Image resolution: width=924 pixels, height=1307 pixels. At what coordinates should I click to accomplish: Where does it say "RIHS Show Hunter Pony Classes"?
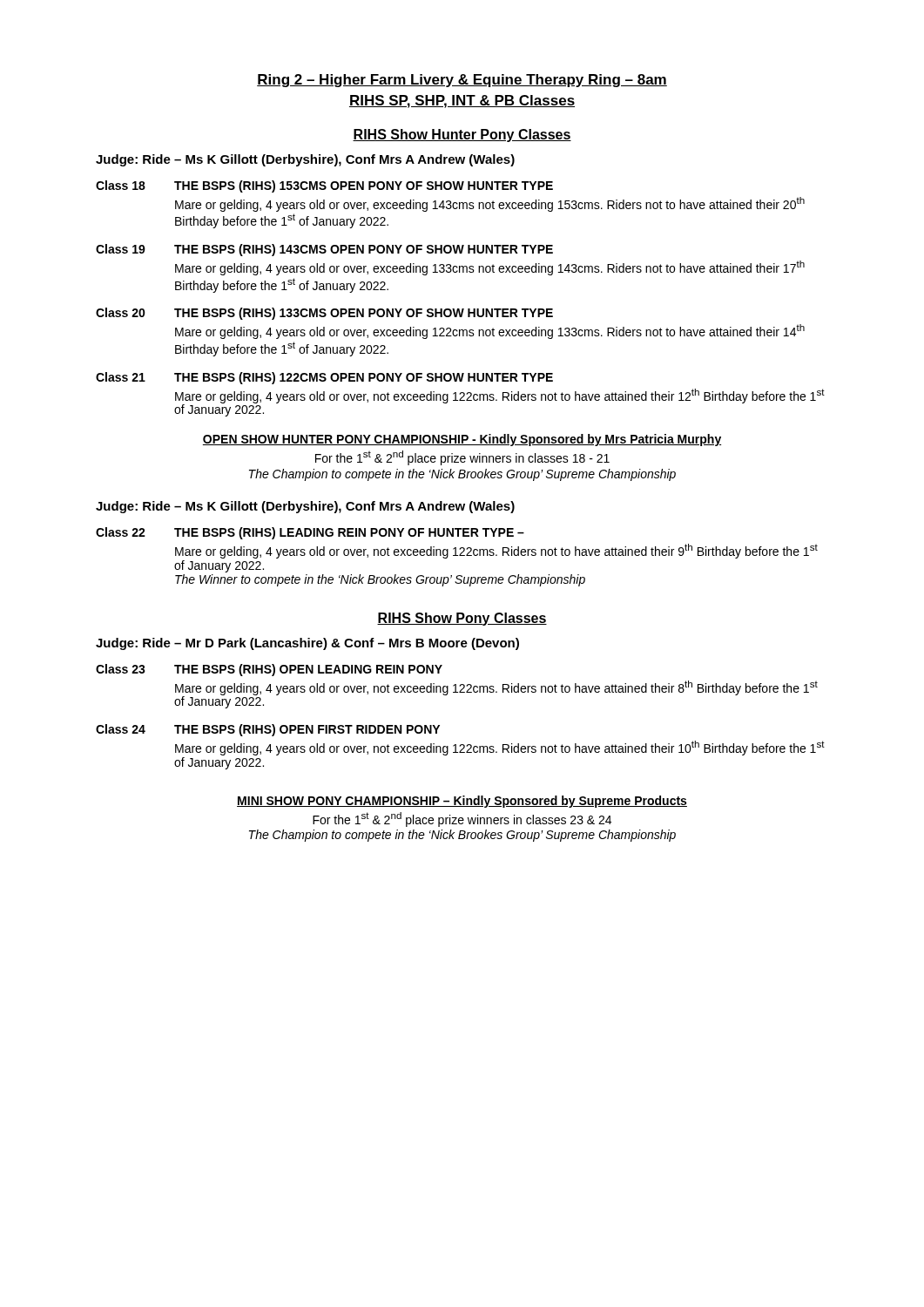(462, 134)
